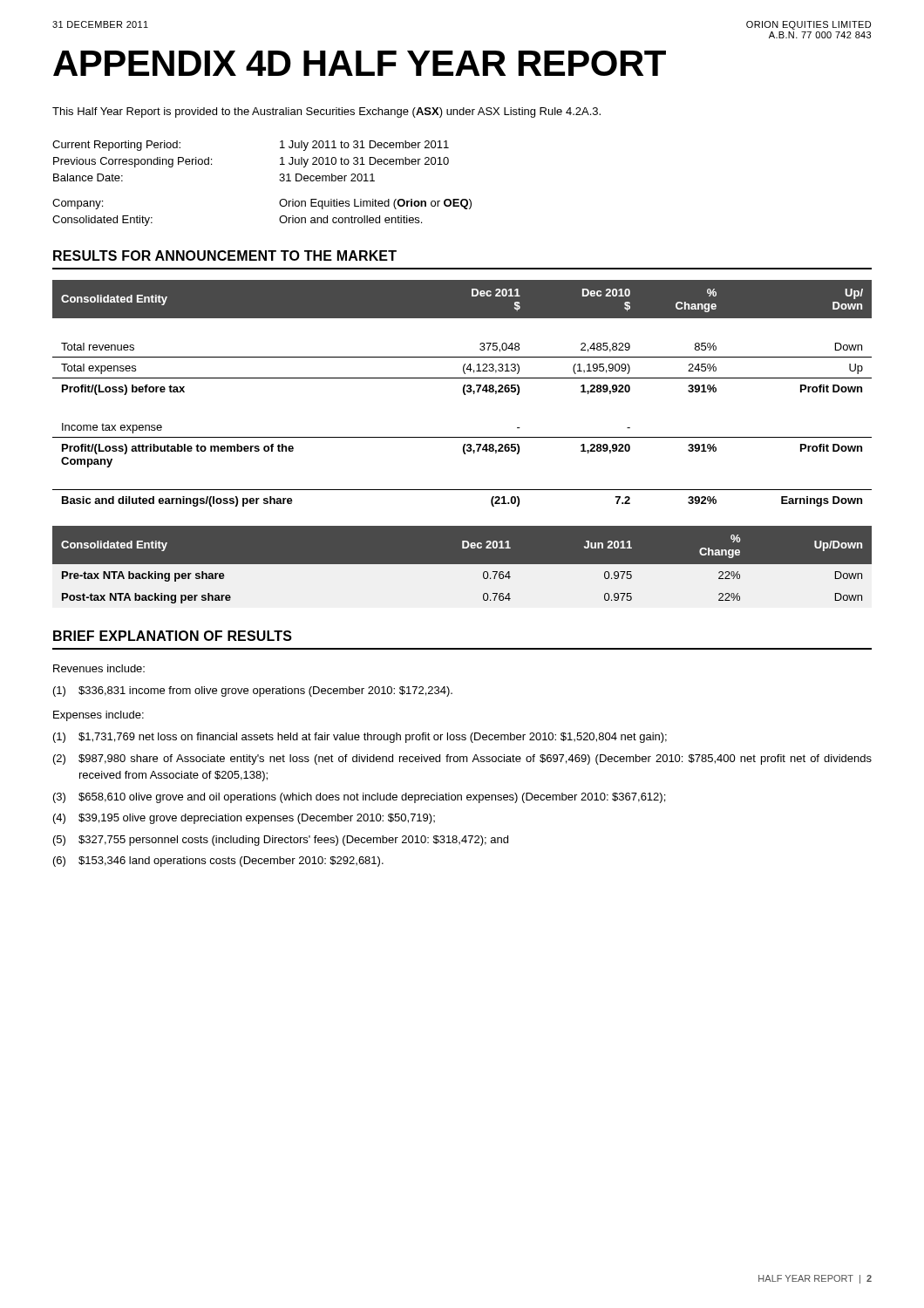Find the block starting "(1) $1,731,769 net"
Screen dimensions: 1308x924
click(462, 737)
